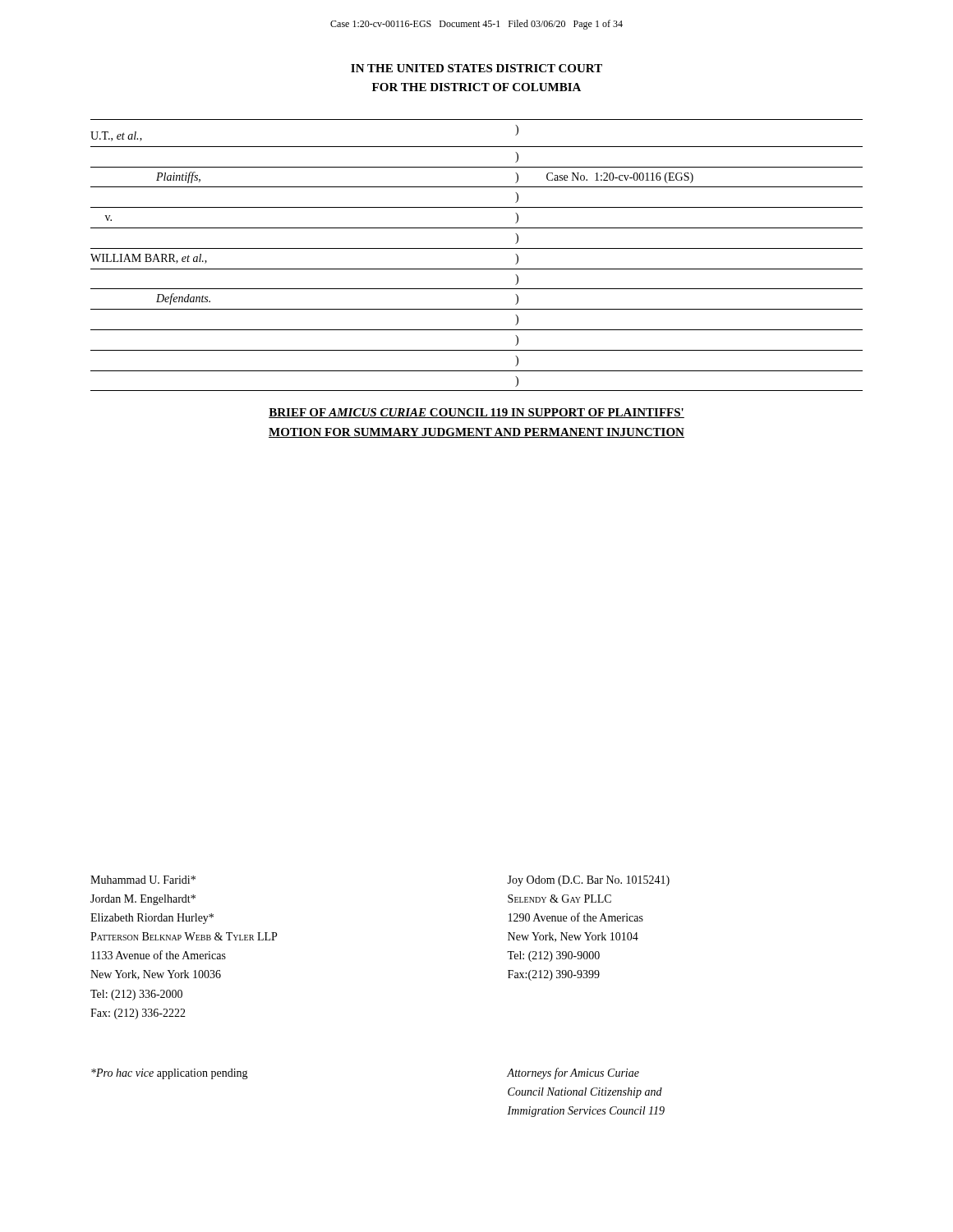Where is the title that starts "IN THE UNITED STATES DISTRICT"?
The width and height of the screenshot is (953, 1232).
(x=476, y=77)
